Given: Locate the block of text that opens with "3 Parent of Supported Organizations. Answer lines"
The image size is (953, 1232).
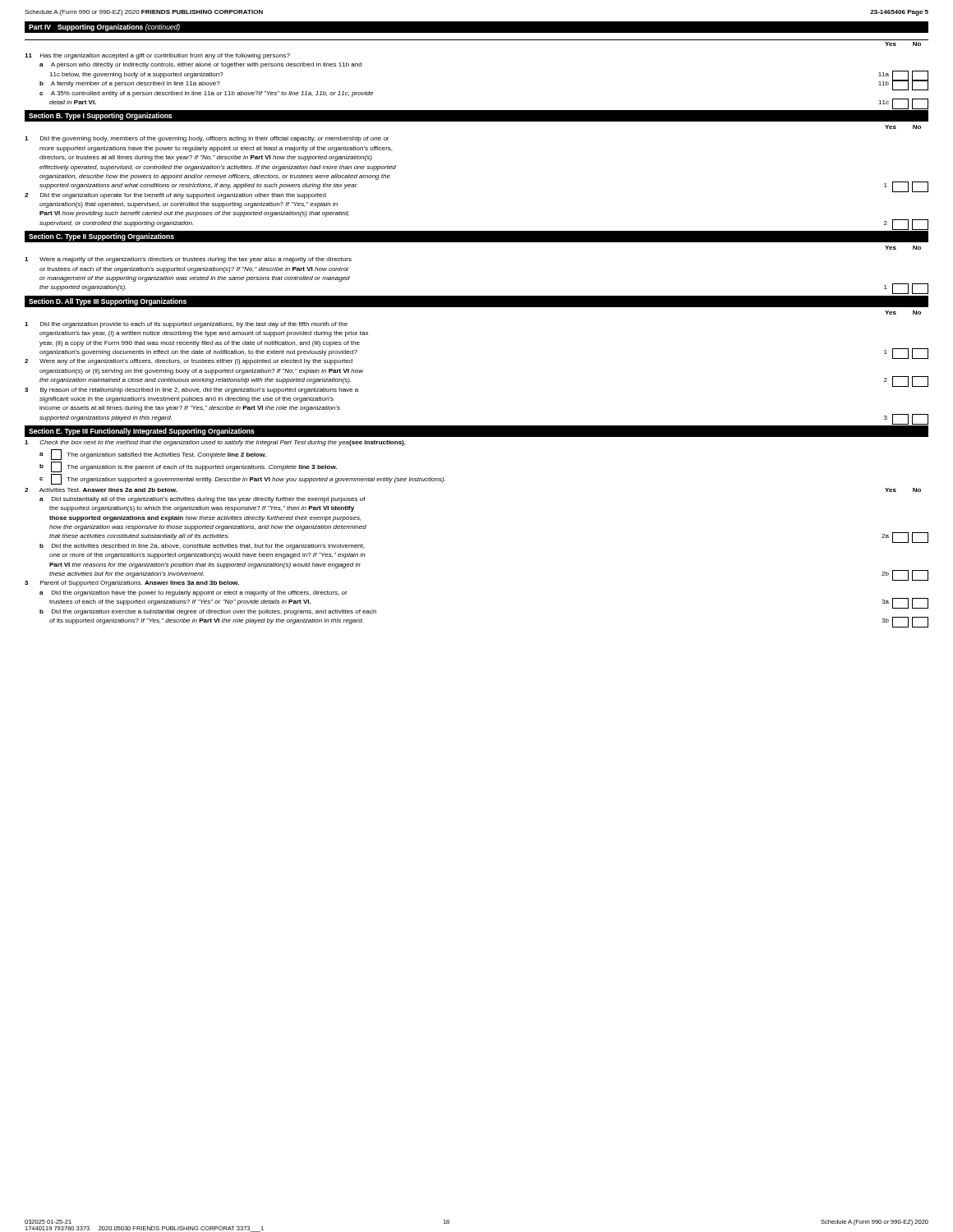Looking at the screenshot, I should pos(132,584).
